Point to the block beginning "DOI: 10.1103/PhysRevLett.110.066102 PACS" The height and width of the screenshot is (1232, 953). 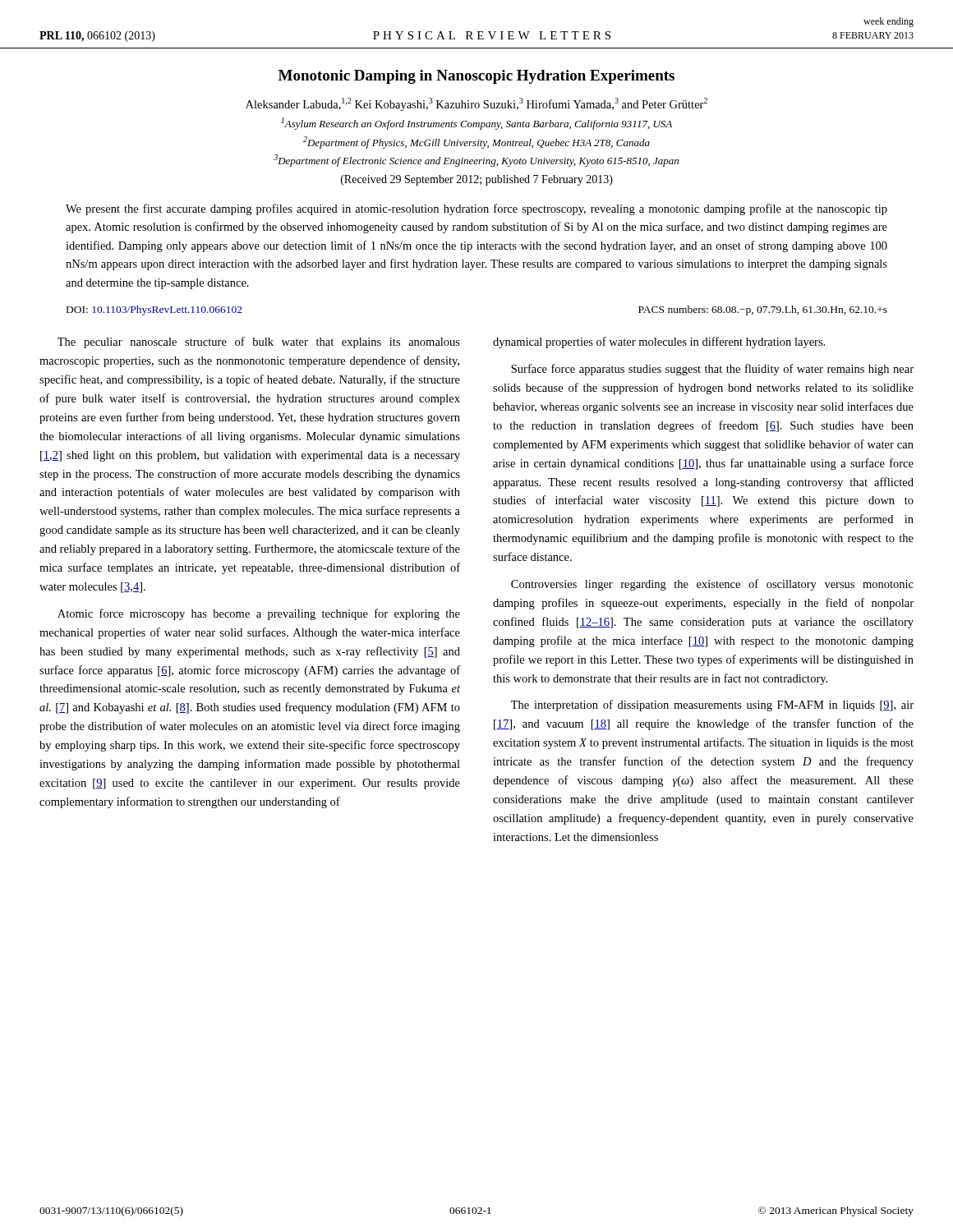pos(155,310)
